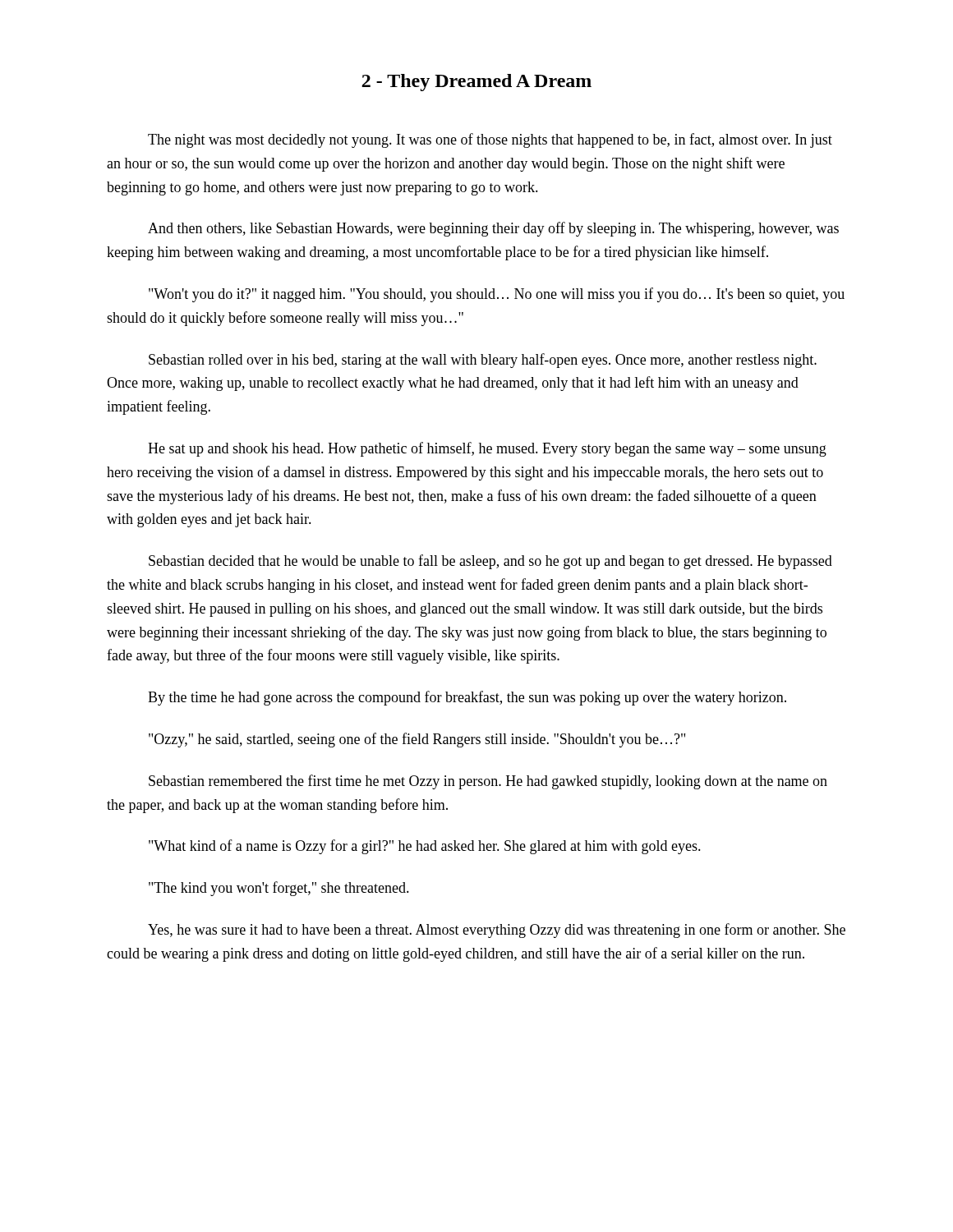Select the text block with the text "Sebastian rolled over in his bed,"
Viewport: 953px width, 1232px height.
point(462,383)
